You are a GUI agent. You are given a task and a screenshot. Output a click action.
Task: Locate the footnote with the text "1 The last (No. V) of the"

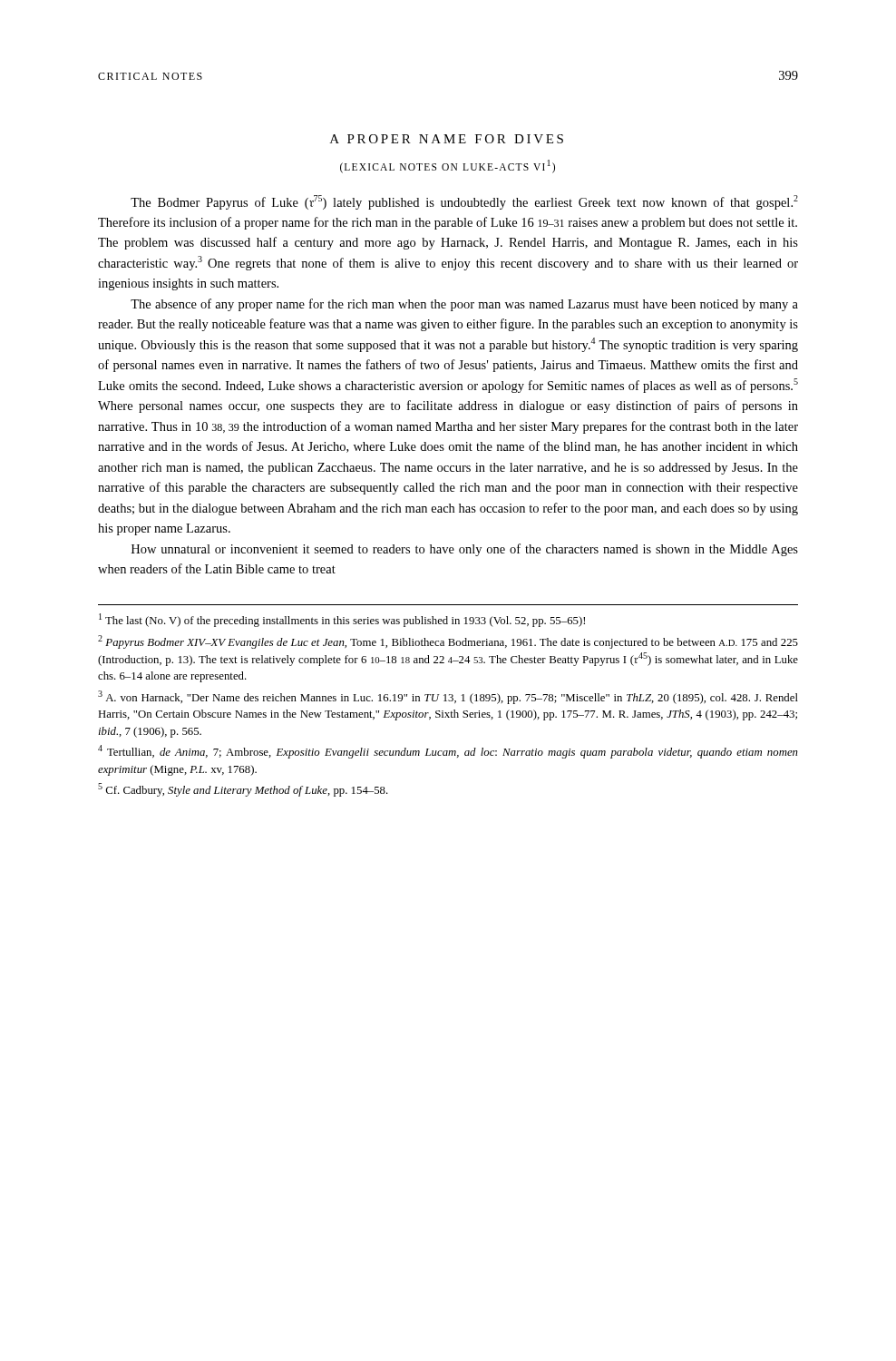(x=342, y=620)
